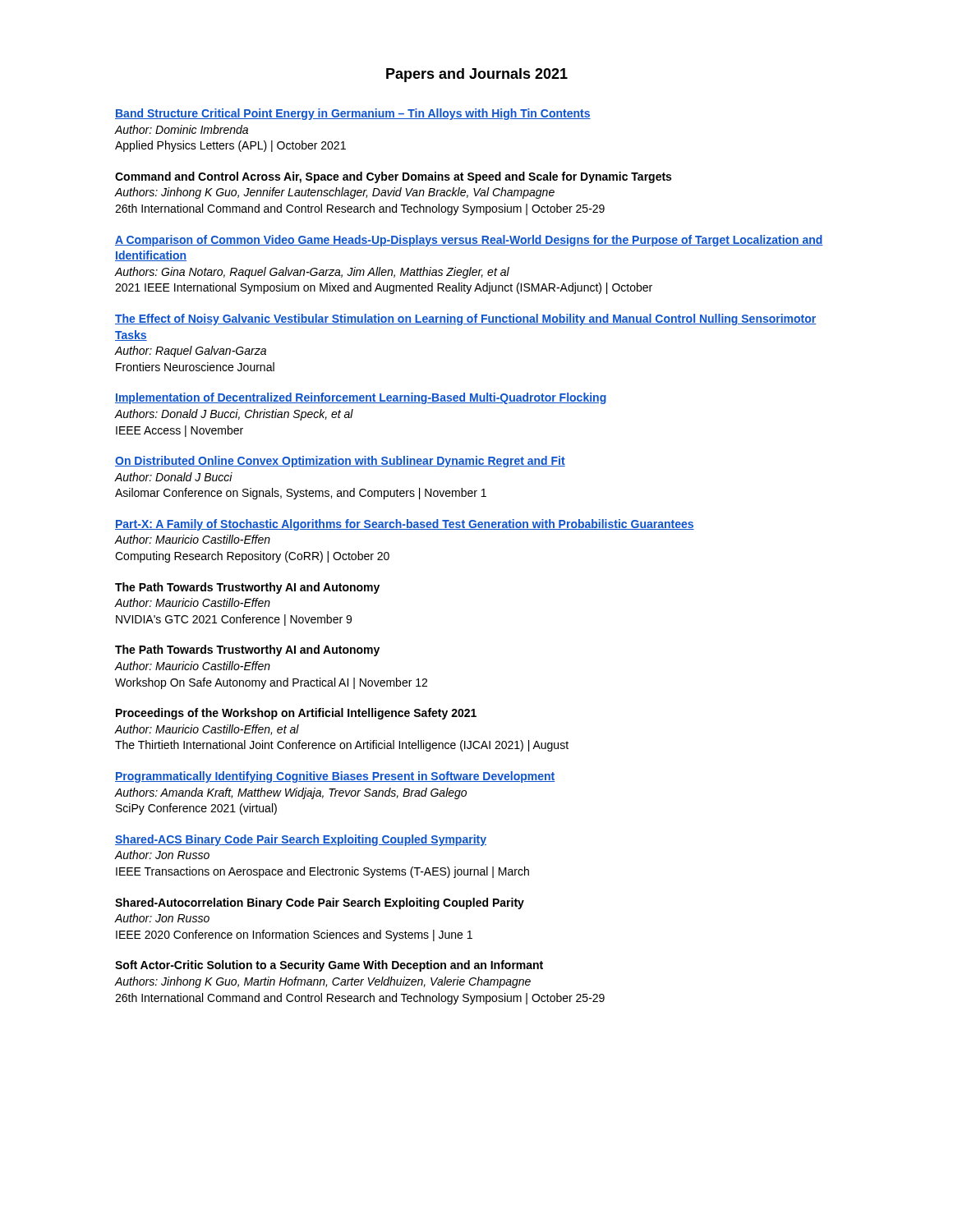Navigate to the element starting "The Effect of Noisy Galvanic"

pos(466,319)
